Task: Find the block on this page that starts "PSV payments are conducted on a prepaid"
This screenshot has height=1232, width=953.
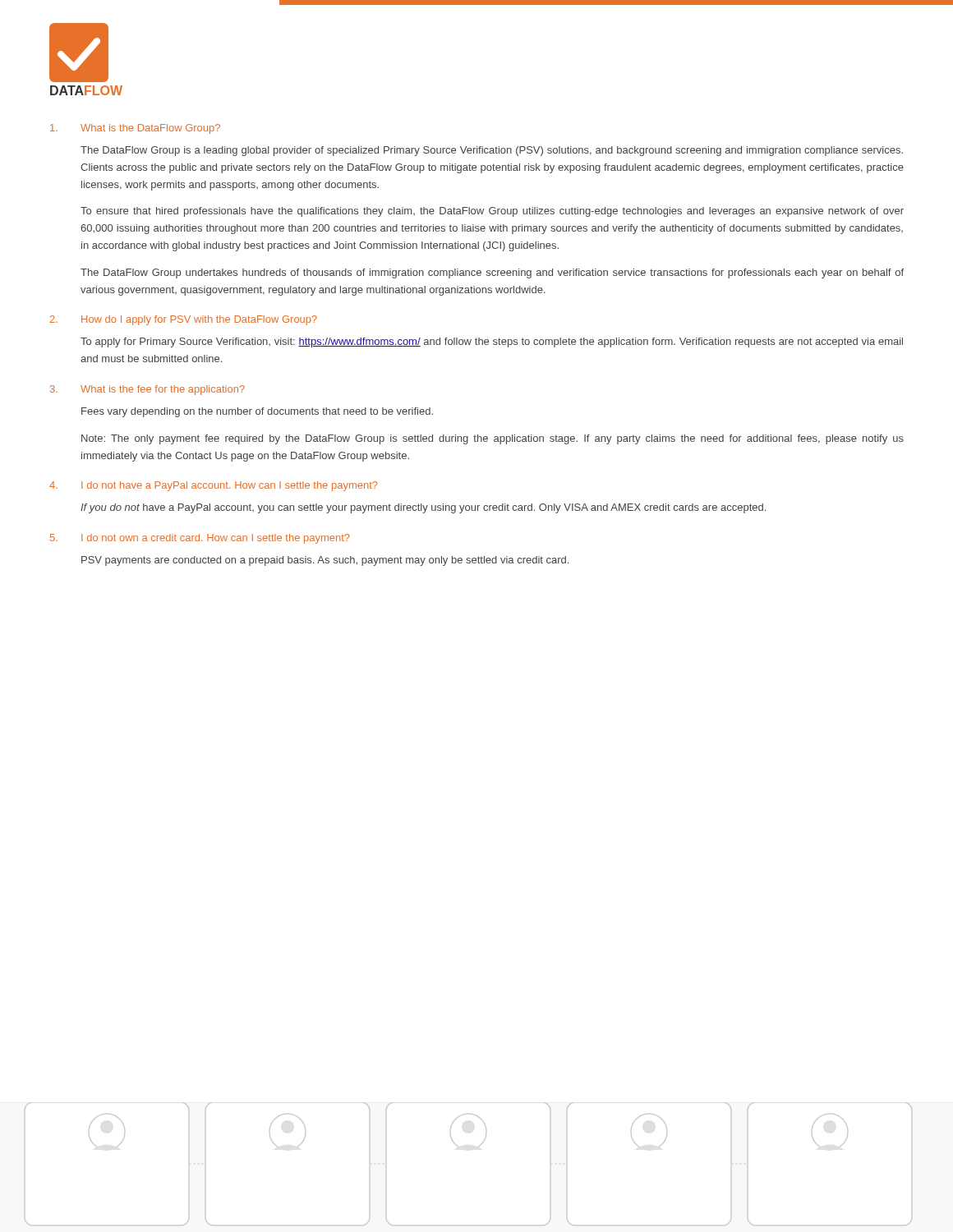Action: [x=325, y=560]
